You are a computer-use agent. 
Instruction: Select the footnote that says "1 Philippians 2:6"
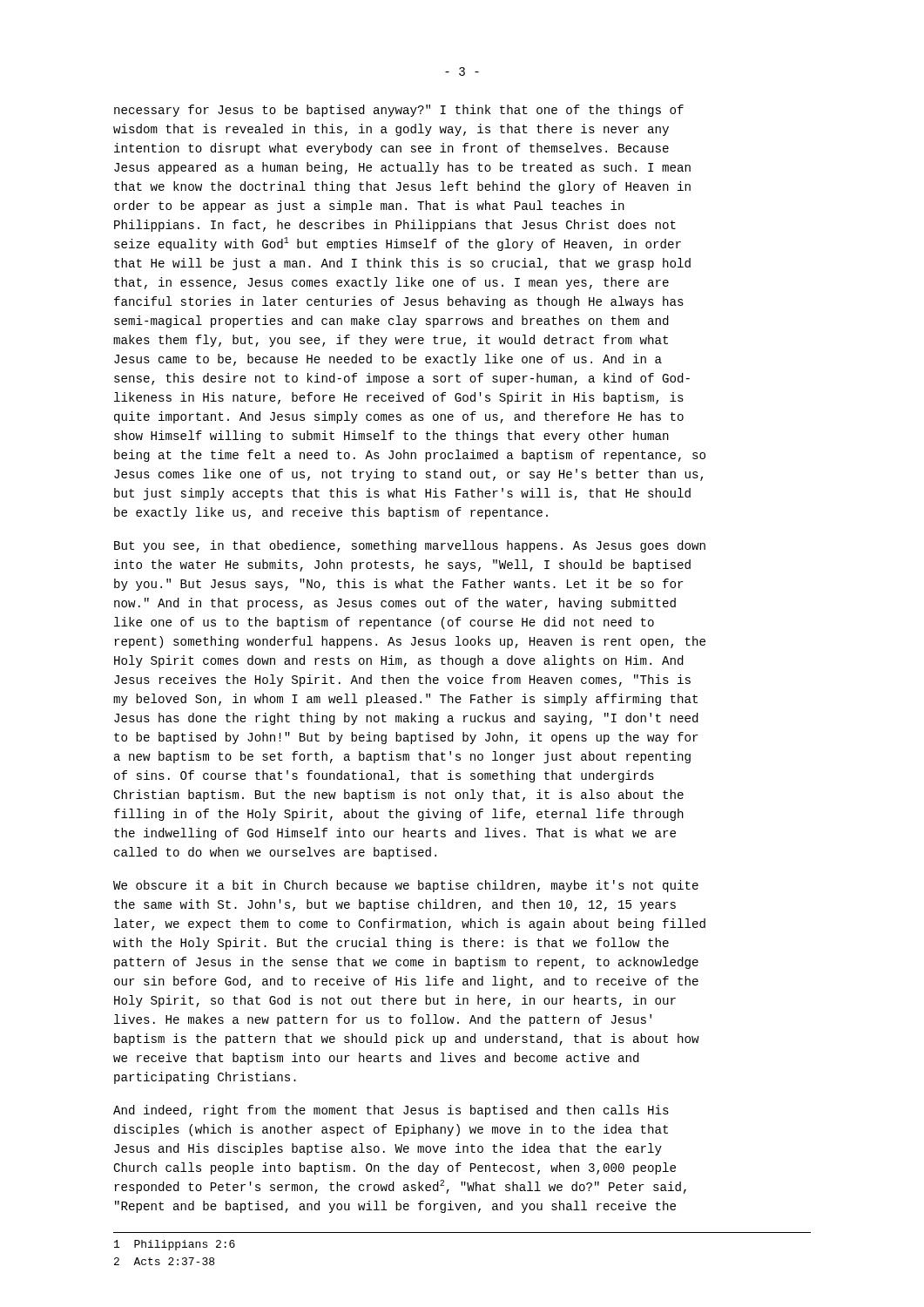click(174, 1245)
